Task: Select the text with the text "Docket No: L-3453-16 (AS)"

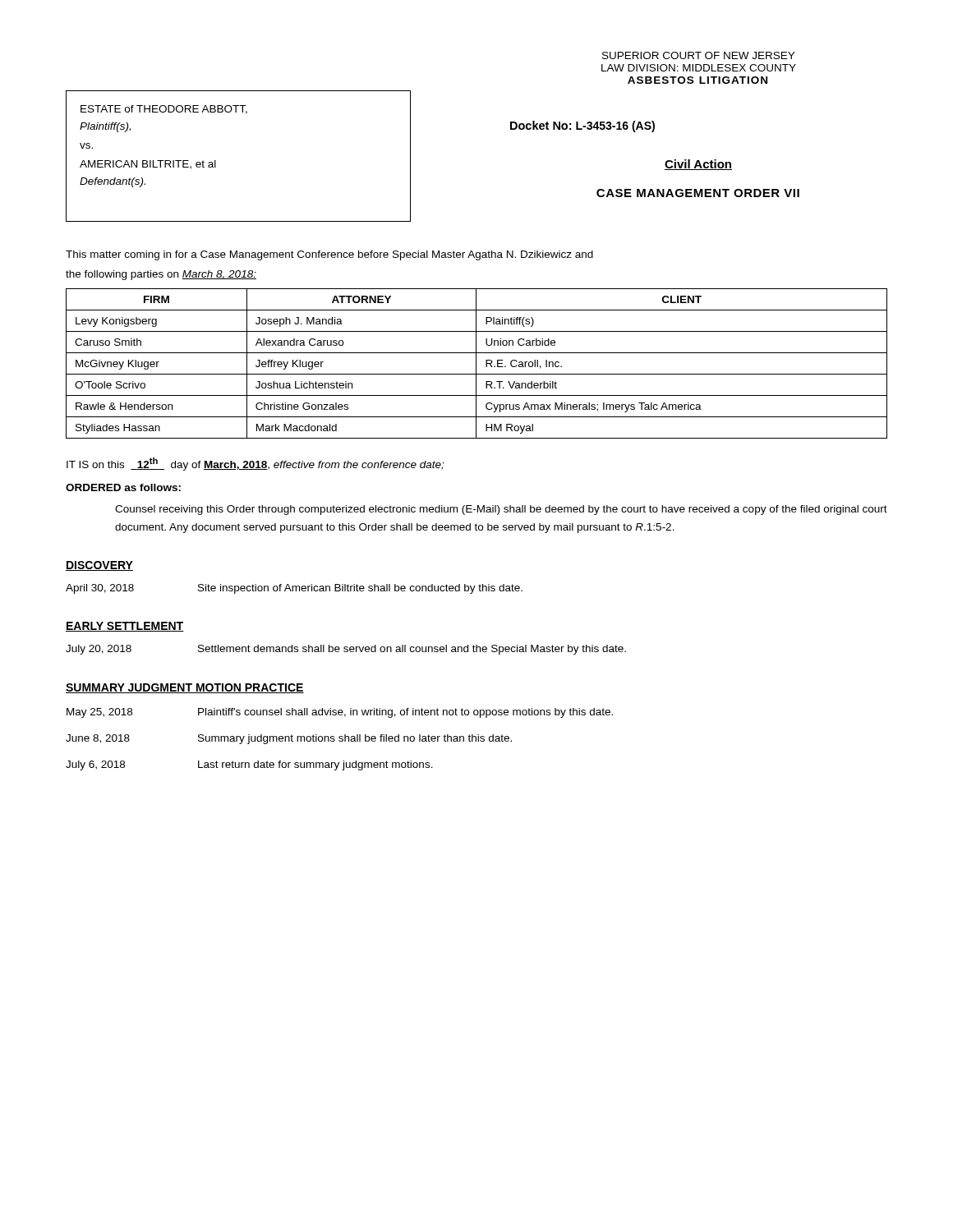Action: coord(582,126)
